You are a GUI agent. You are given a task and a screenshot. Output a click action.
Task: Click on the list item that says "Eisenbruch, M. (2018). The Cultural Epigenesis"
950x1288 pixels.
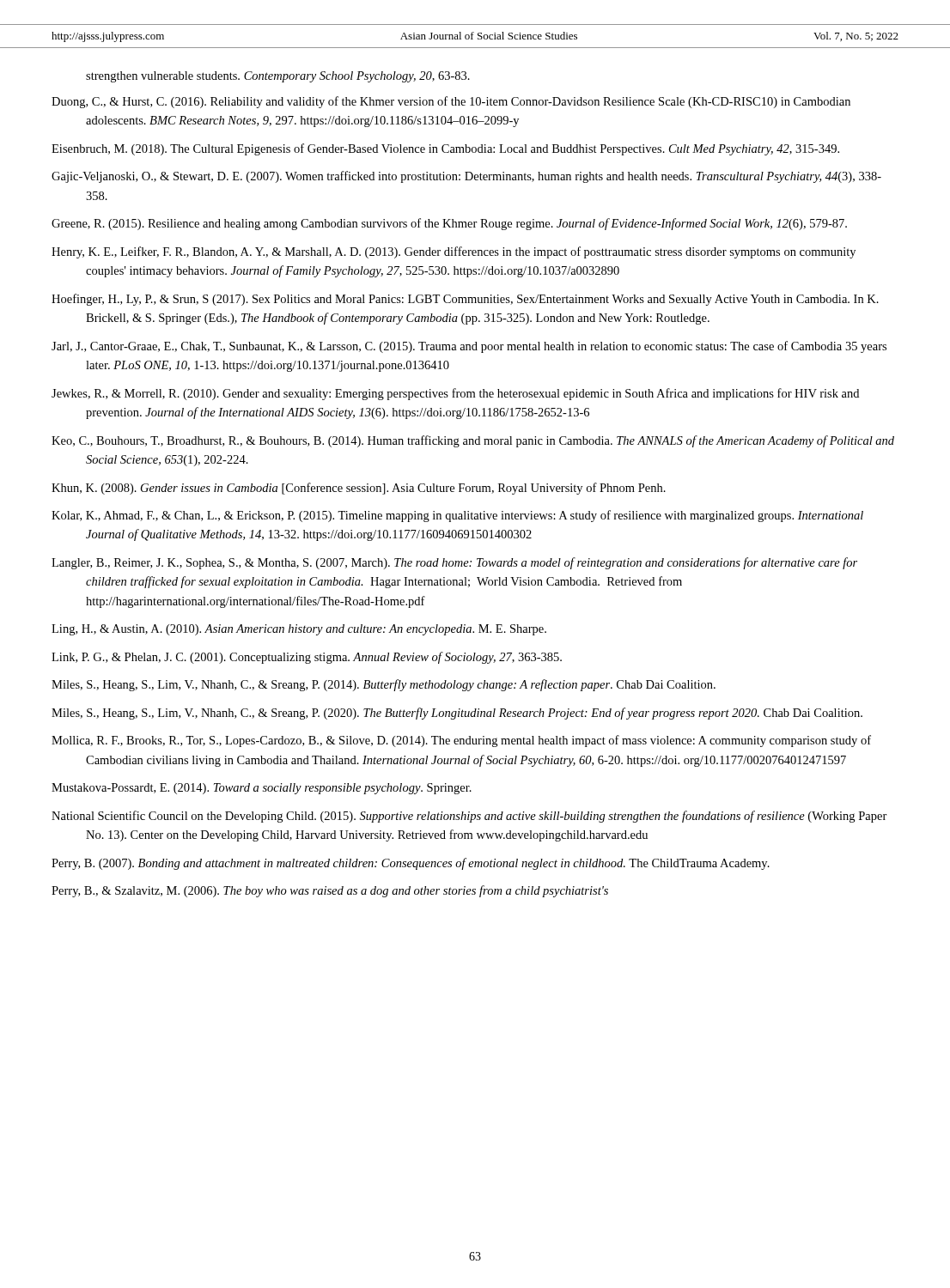(x=446, y=149)
